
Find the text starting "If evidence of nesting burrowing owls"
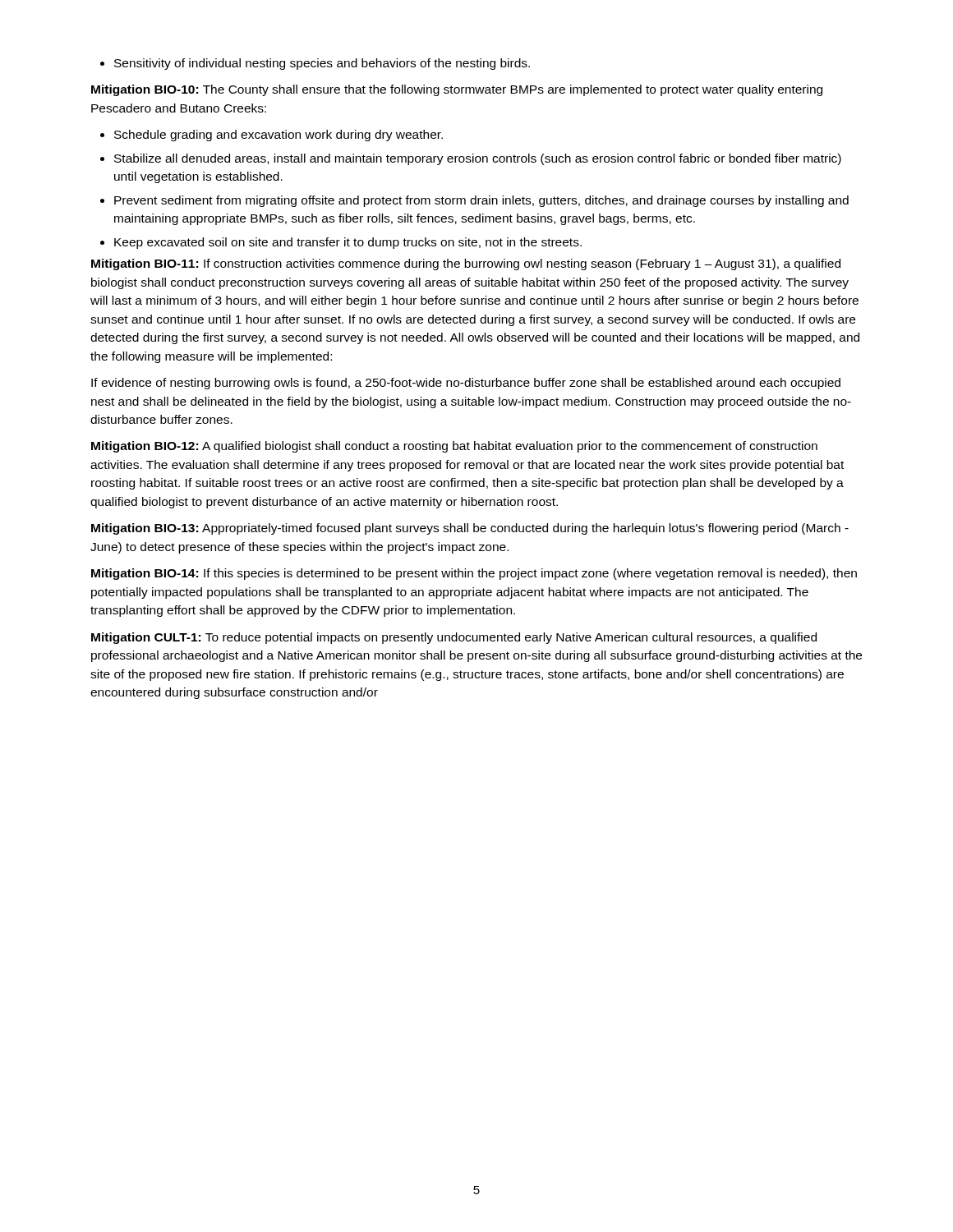pos(476,401)
